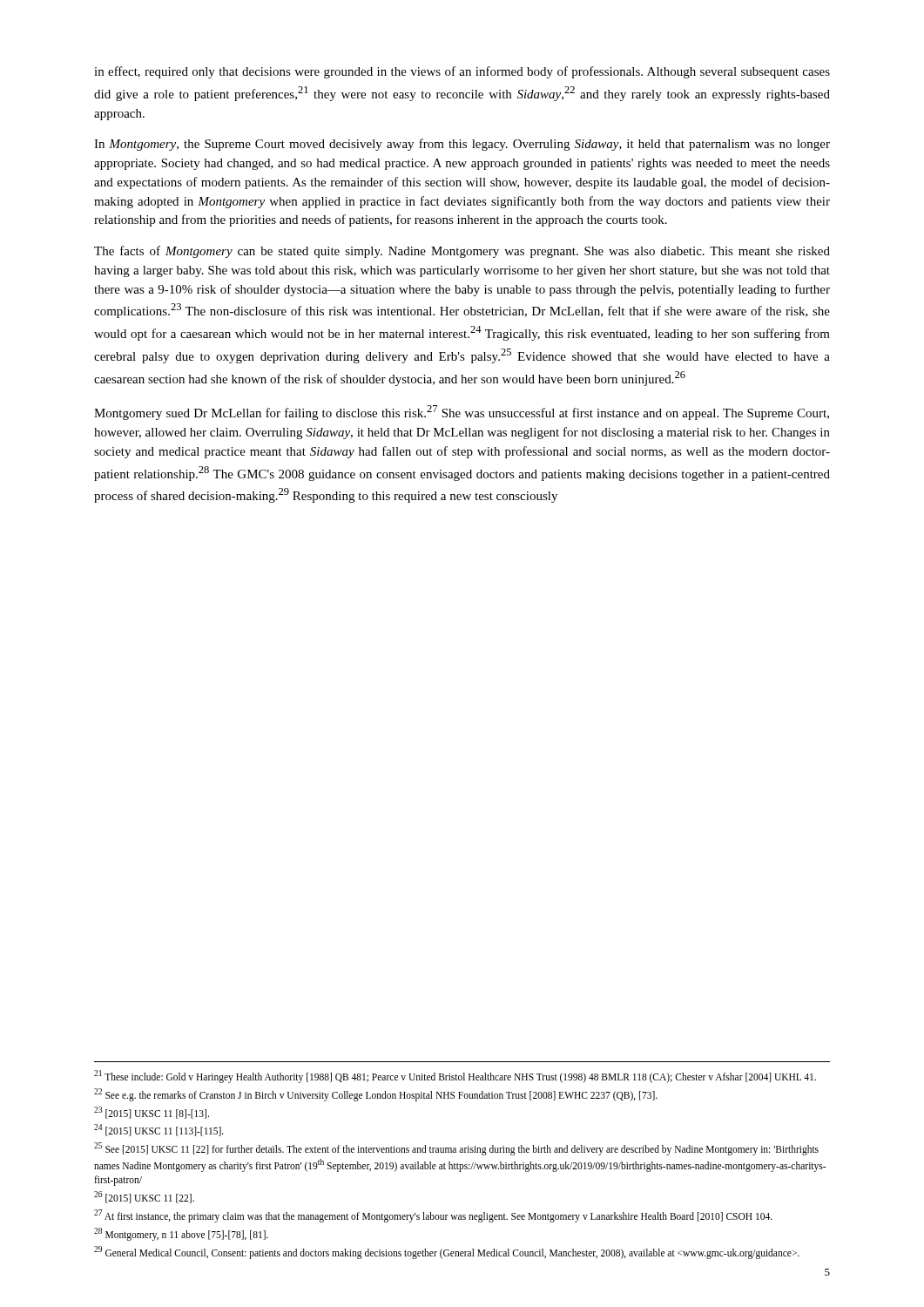The width and height of the screenshot is (924, 1307).
Task: Click the passage that begins "28 Montgomery, n"
Action: tap(181, 1233)
